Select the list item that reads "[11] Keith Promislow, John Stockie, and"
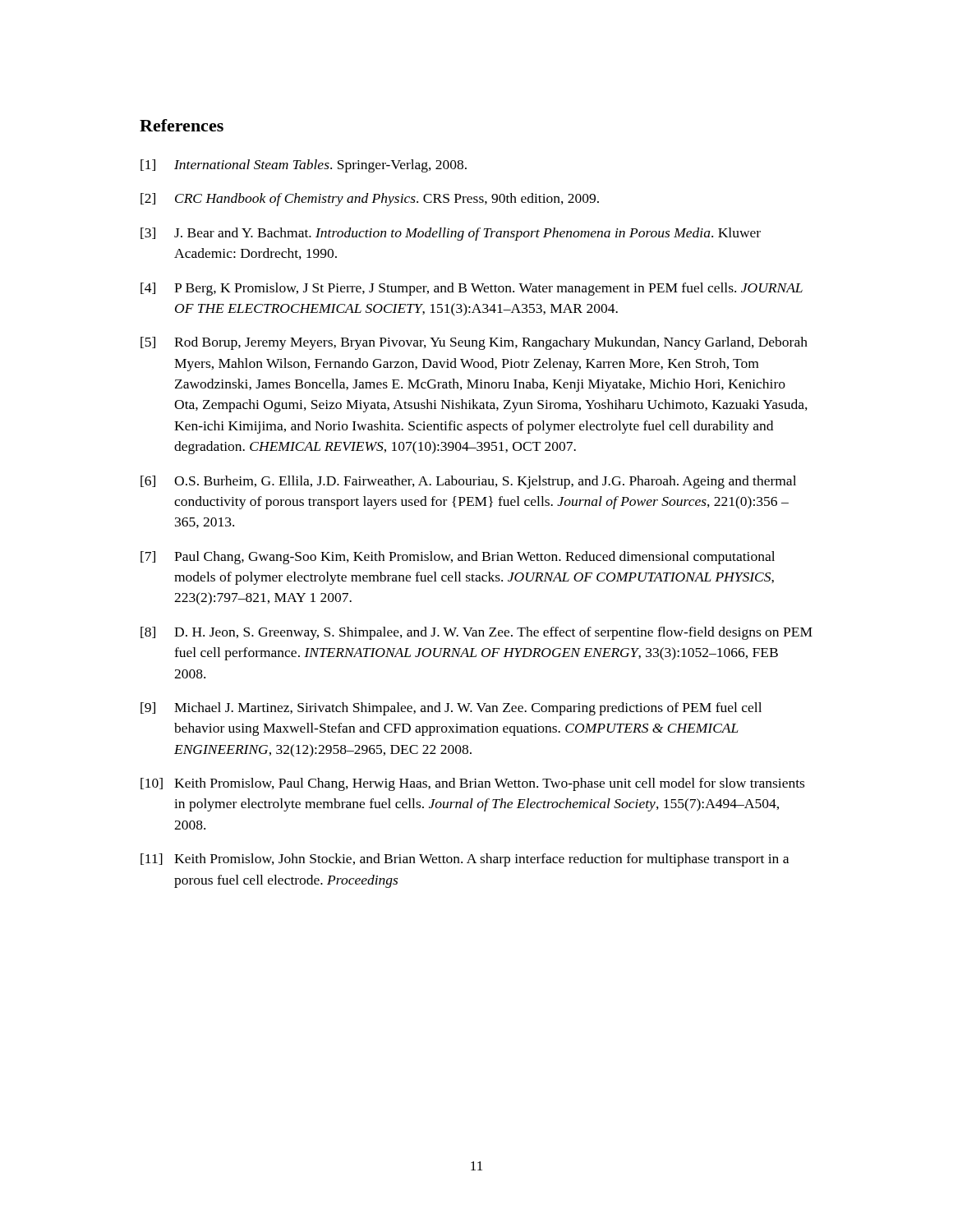 coord(476,869)
